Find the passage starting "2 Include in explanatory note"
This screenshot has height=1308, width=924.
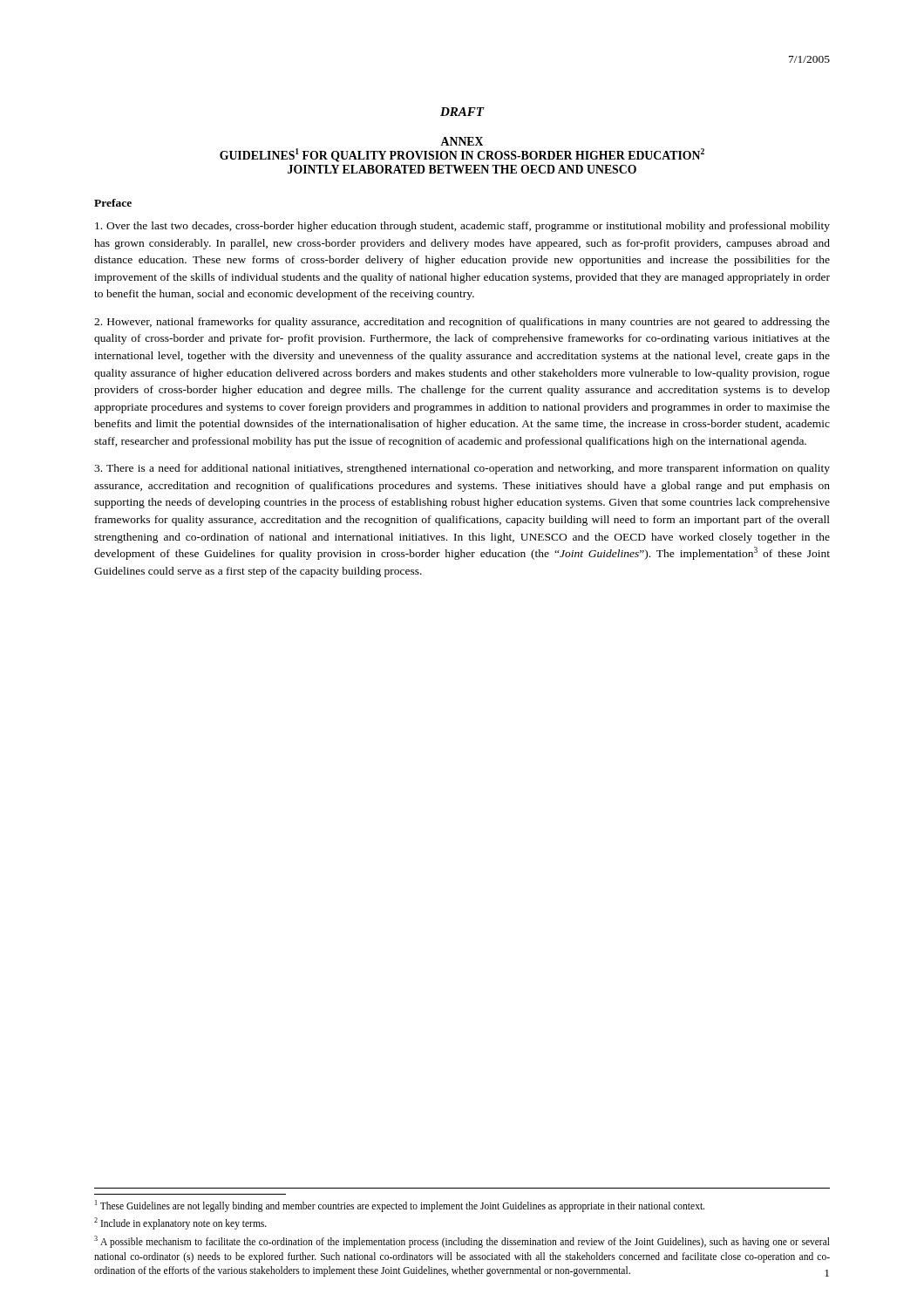tap(181, 1223)
